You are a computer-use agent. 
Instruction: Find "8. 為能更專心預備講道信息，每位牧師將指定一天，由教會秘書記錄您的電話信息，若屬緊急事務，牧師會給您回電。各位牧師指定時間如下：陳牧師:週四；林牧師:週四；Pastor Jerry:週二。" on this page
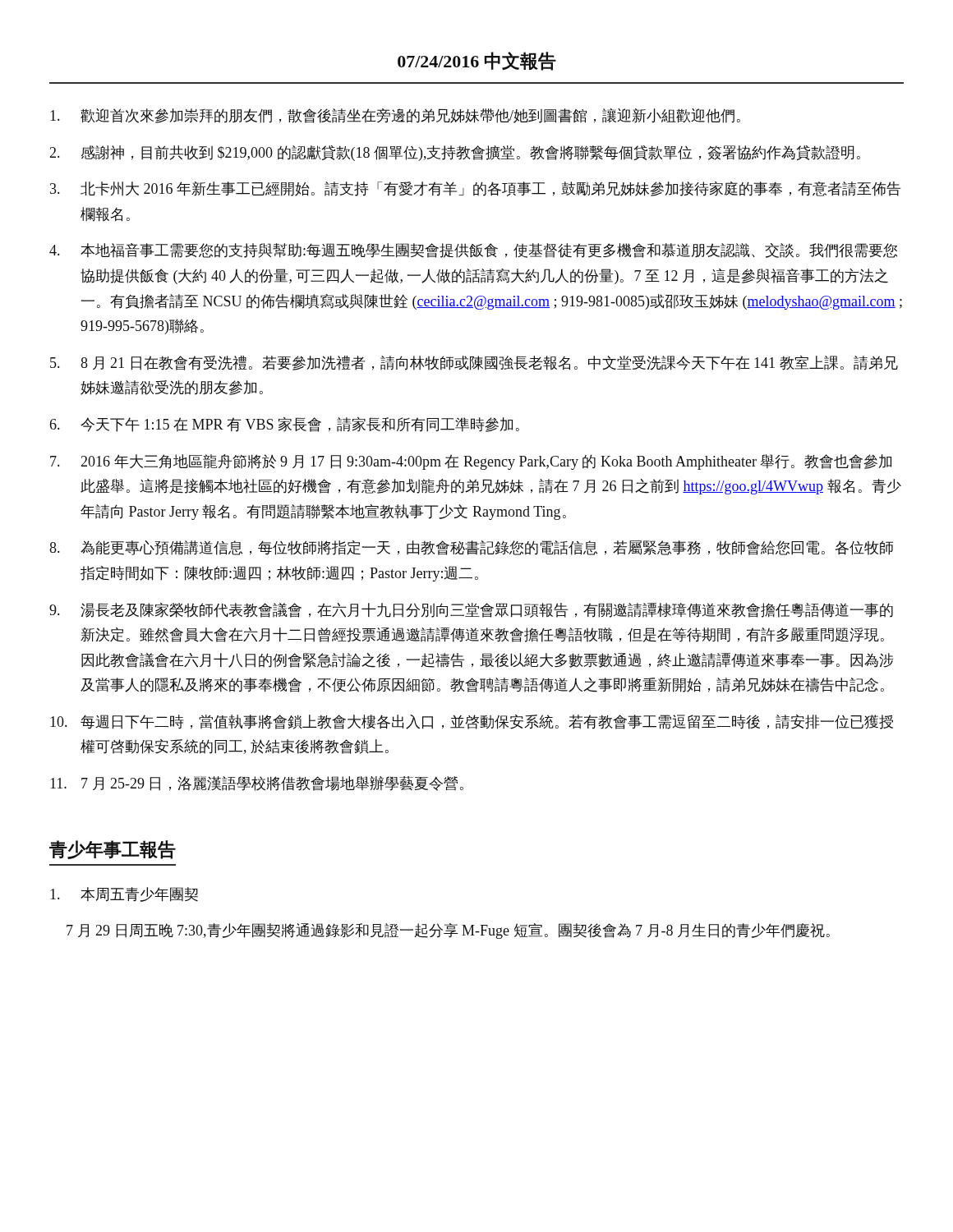(476, 561)
